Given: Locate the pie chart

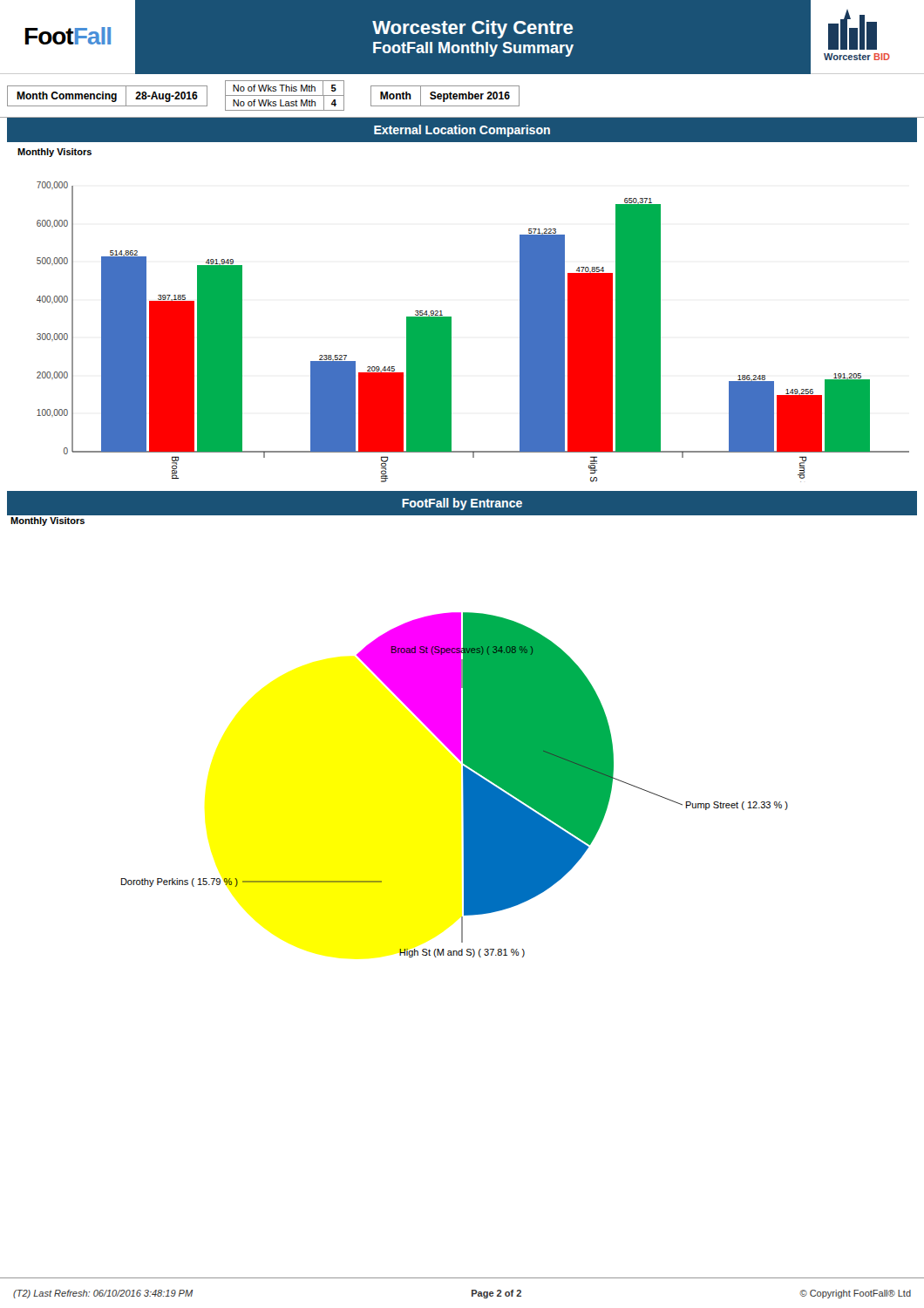Looking at the screenshot, I should pyautogui.click(x=462, y=755).
